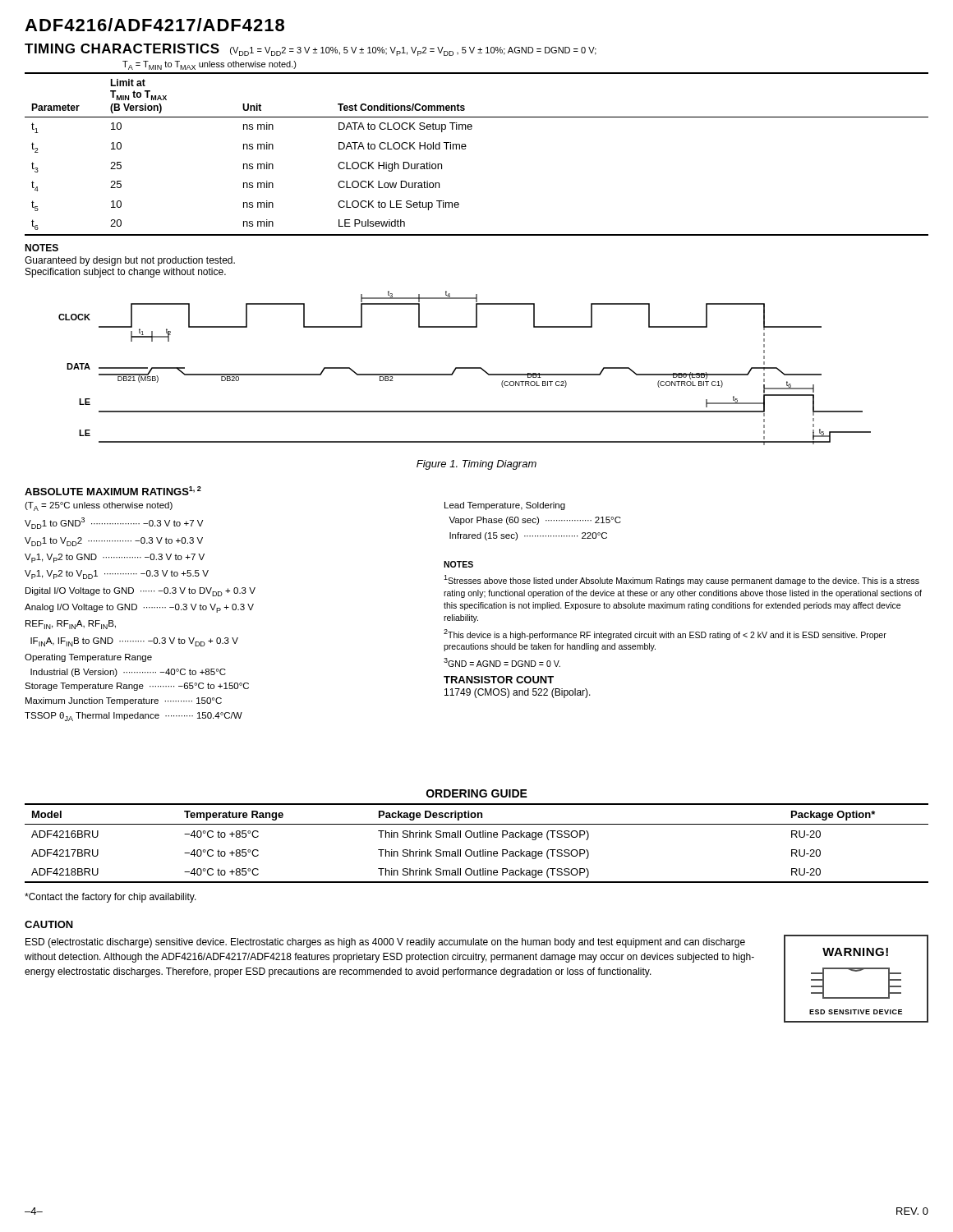The image size is (953, 1232).
Task: Select the footnote that says "Contact the factory for chip availability."
Action: click(111, 897)
